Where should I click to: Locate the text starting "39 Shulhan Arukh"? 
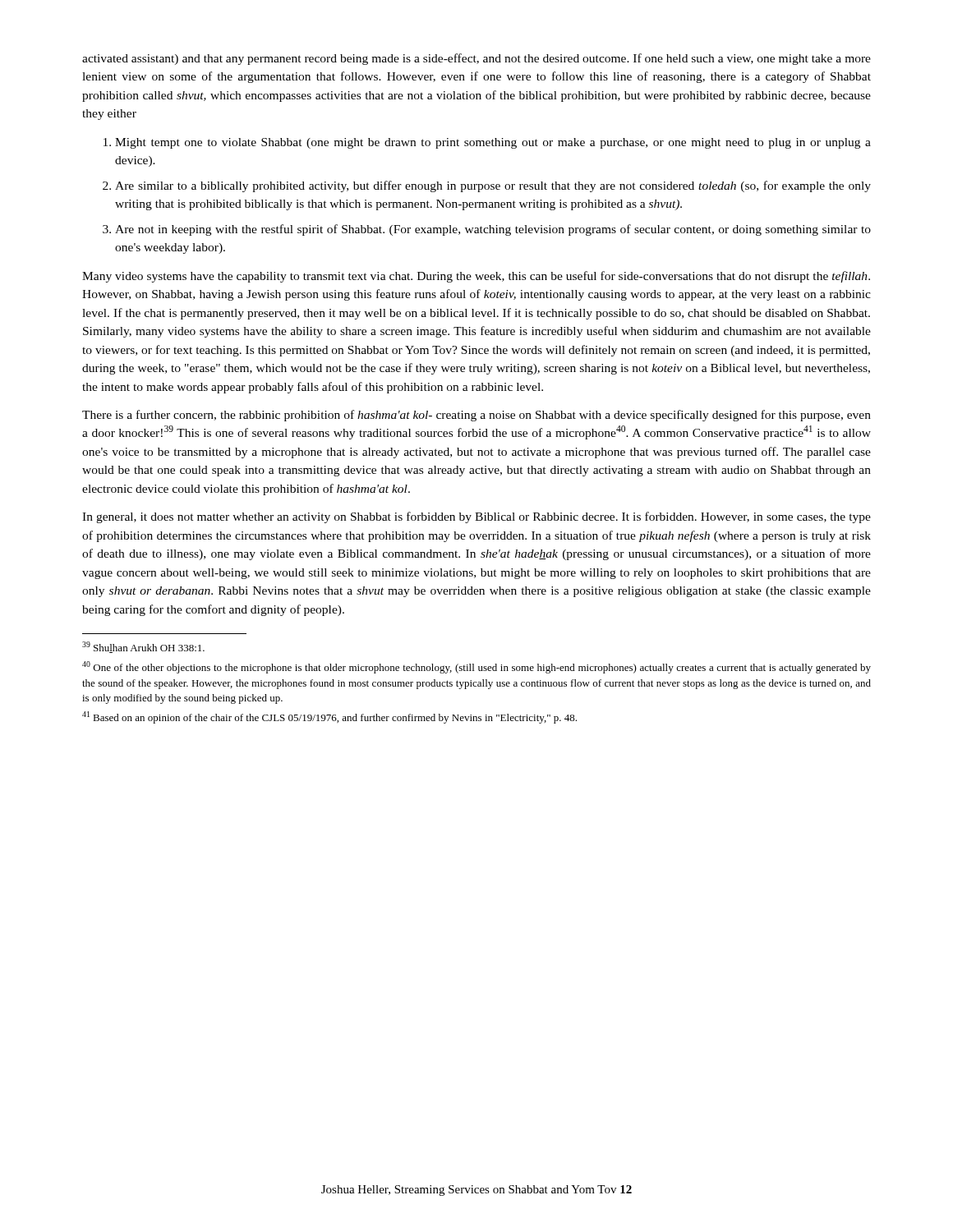(143, 647)
